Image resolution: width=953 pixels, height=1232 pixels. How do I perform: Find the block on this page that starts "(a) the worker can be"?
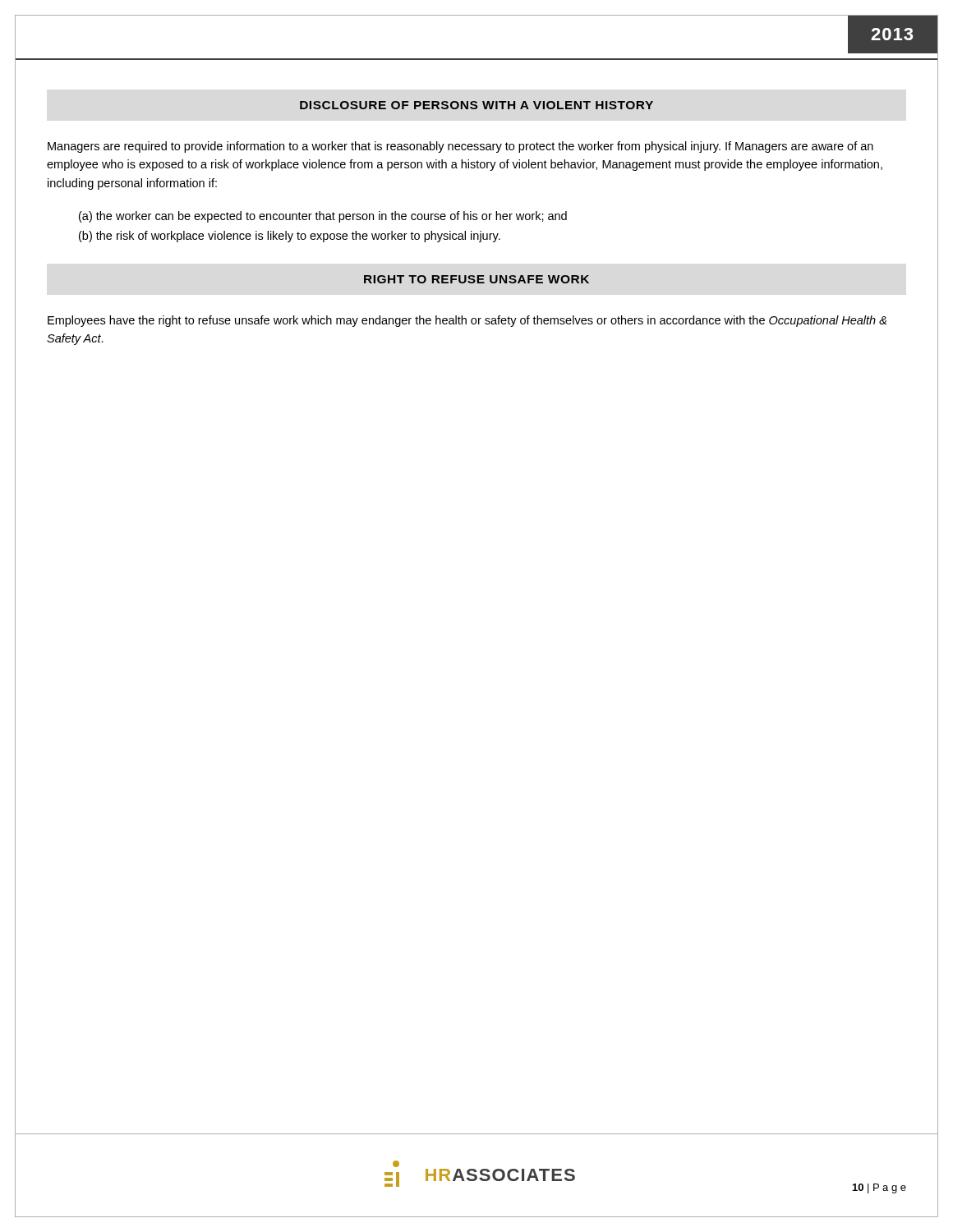[x=323, y=216]
